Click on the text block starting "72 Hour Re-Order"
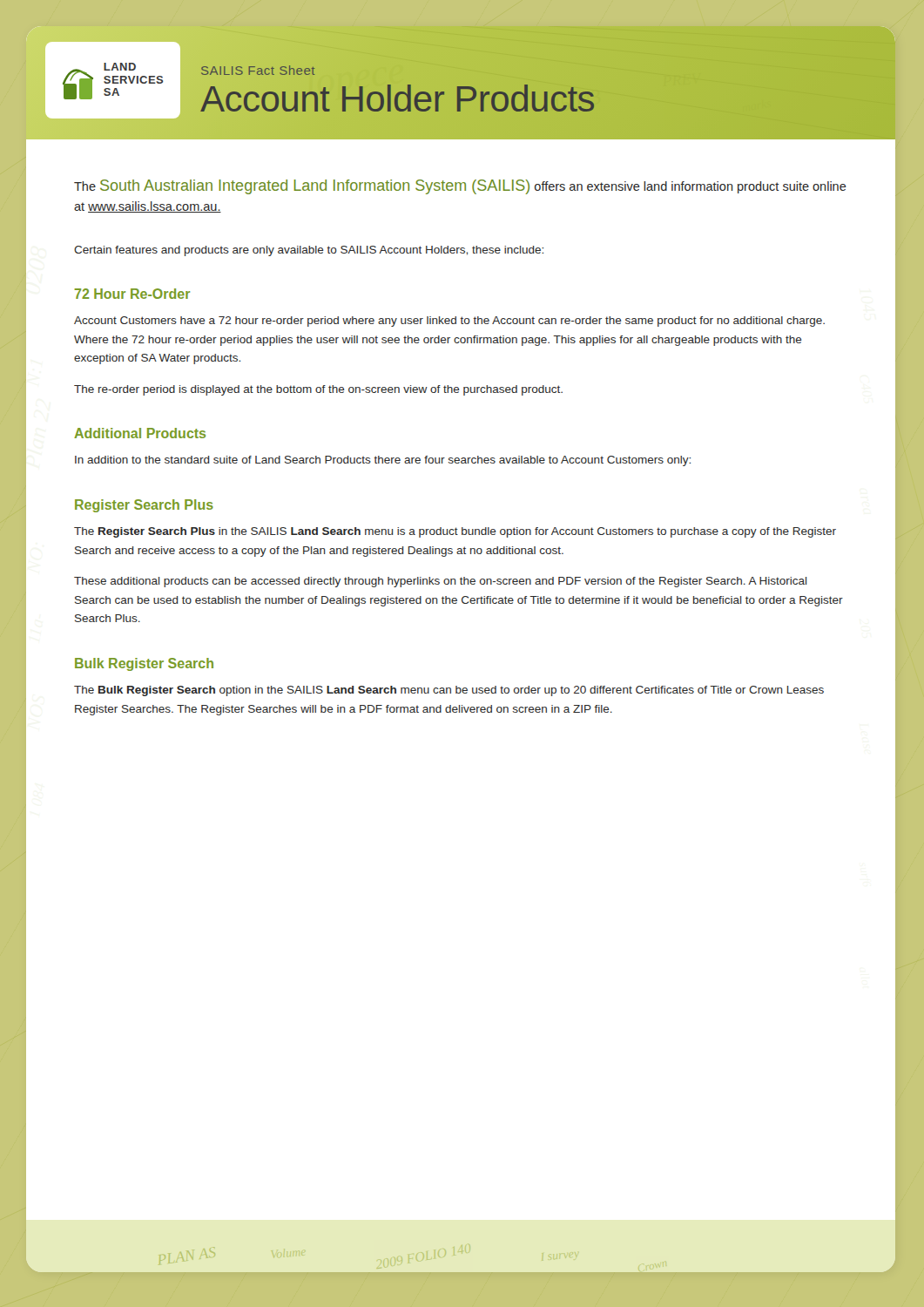This screenshot has height=1307, width=924. (132, 294)
